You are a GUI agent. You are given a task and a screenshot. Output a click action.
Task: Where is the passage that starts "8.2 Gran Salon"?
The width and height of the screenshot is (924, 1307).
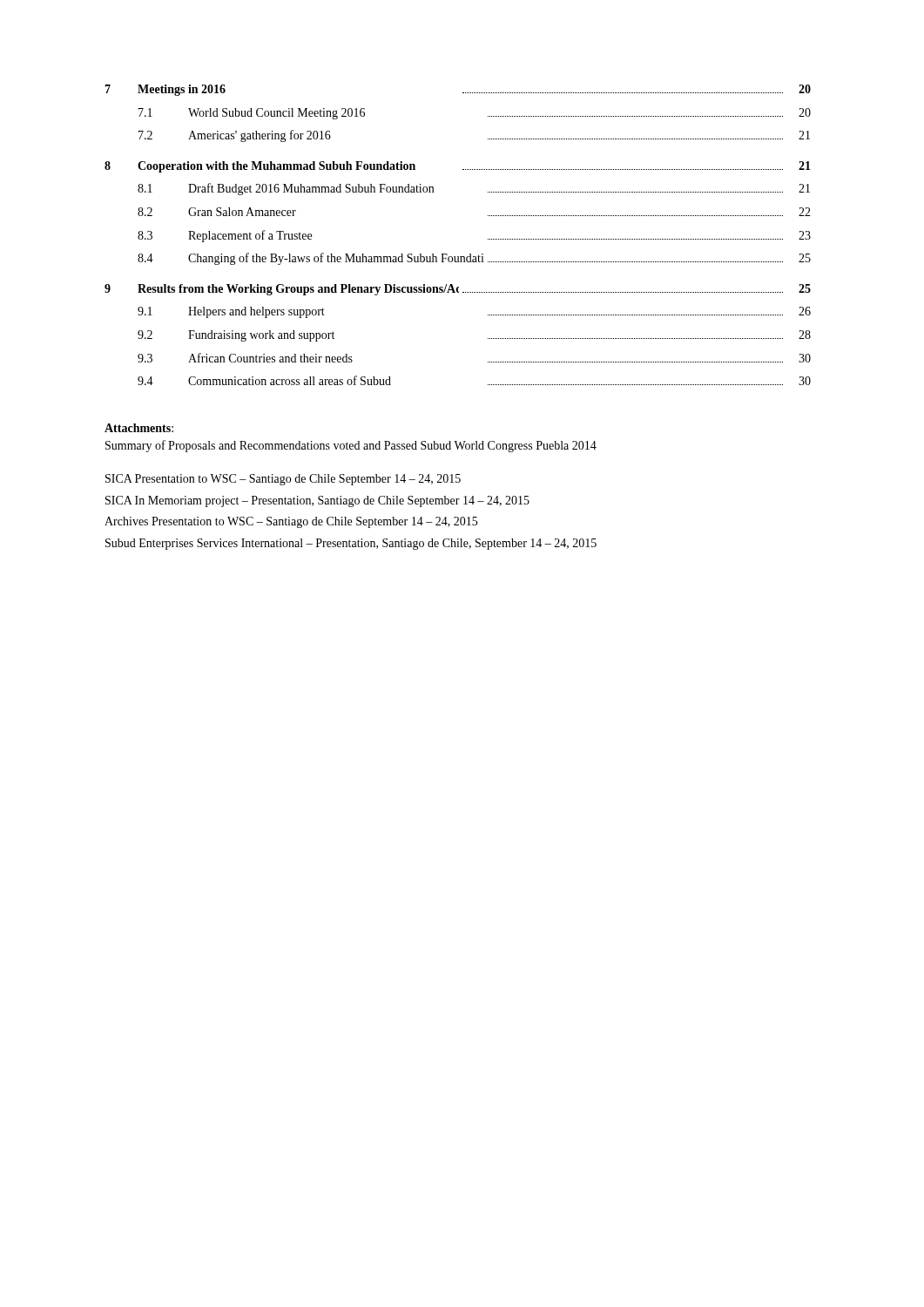(141, 211)
